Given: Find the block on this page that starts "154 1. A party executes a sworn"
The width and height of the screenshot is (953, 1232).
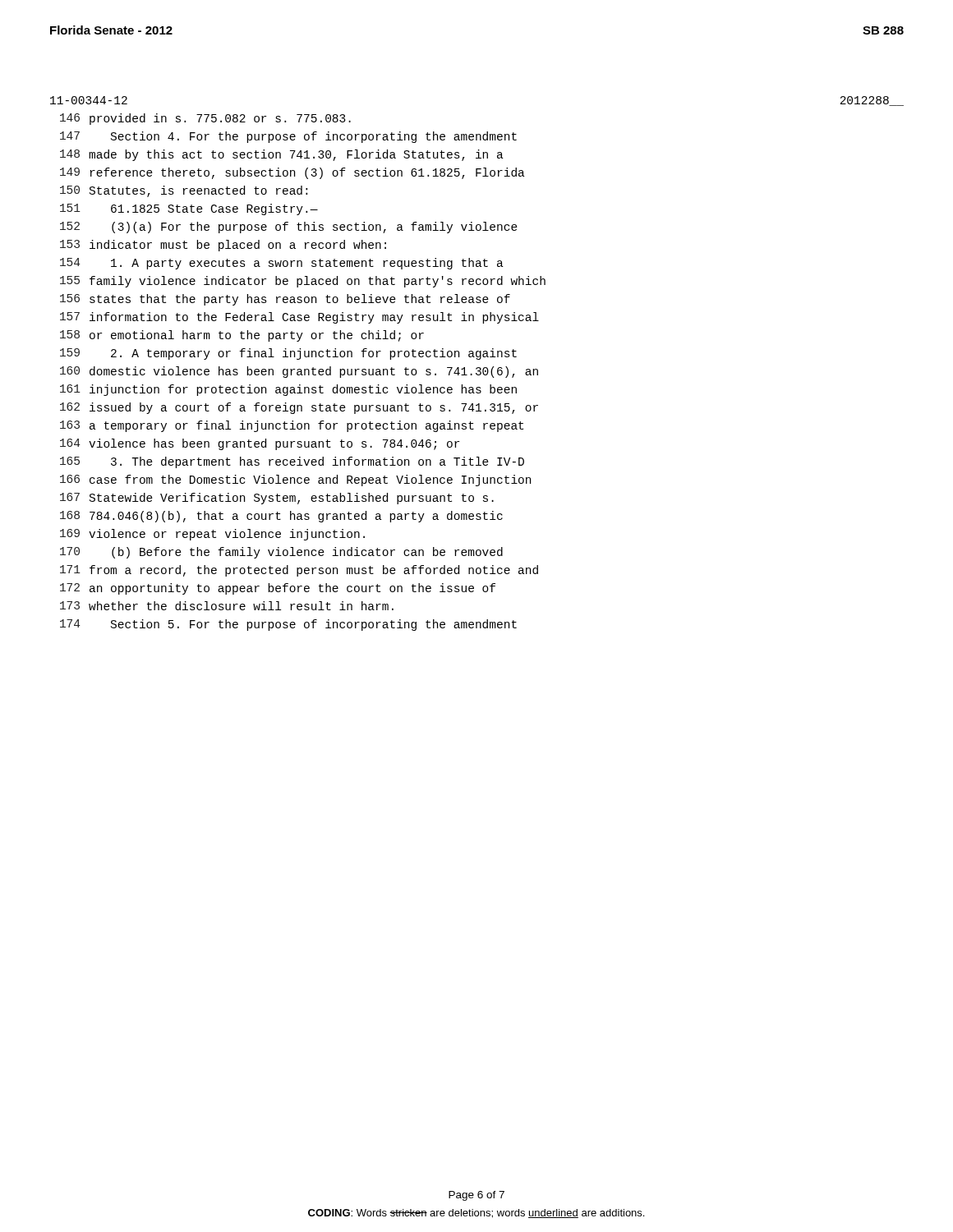Looking at the screenshot, I should coord(476,264).
